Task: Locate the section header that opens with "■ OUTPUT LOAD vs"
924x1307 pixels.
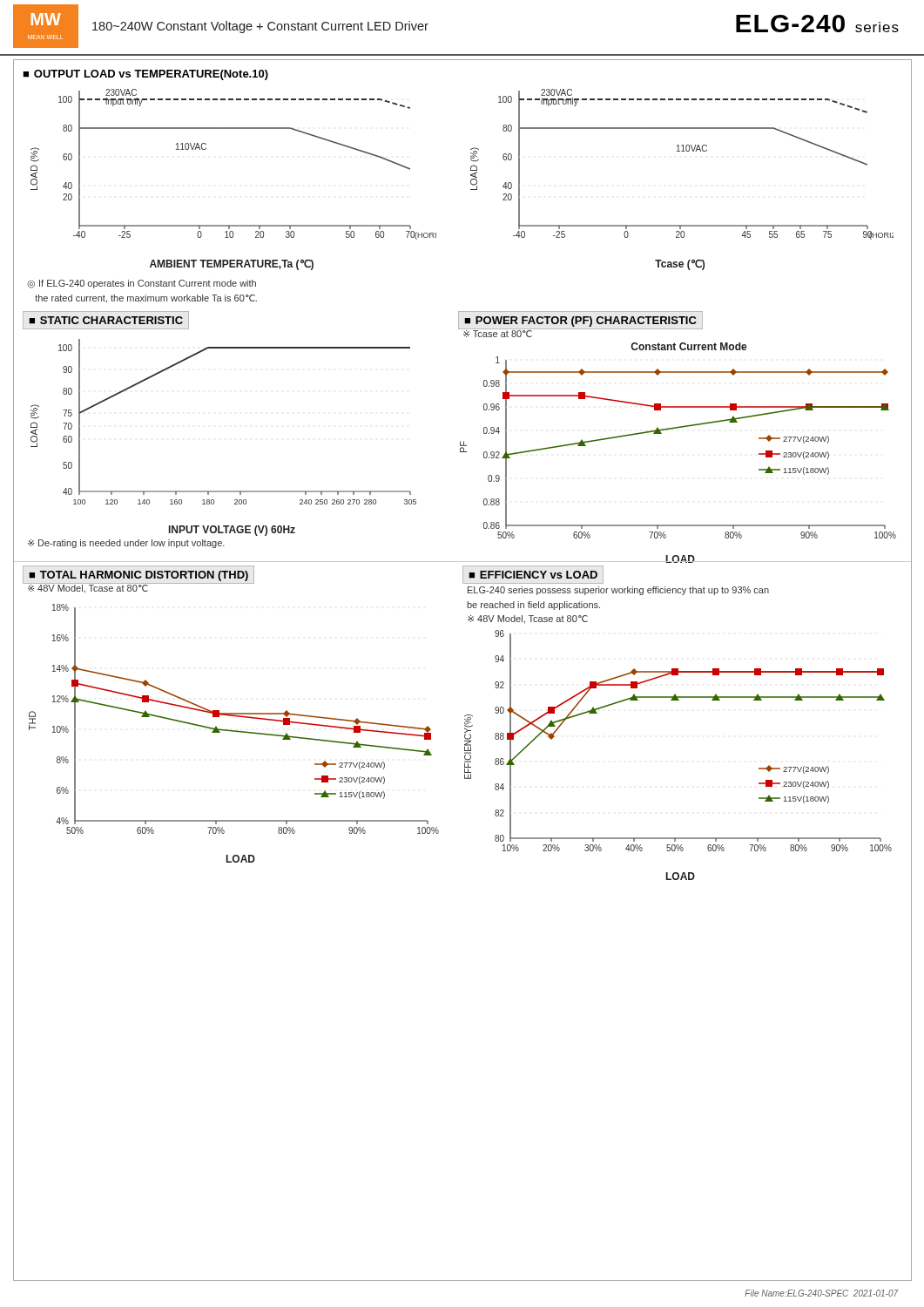Action: pyautogui.click(x=145, y=74)
